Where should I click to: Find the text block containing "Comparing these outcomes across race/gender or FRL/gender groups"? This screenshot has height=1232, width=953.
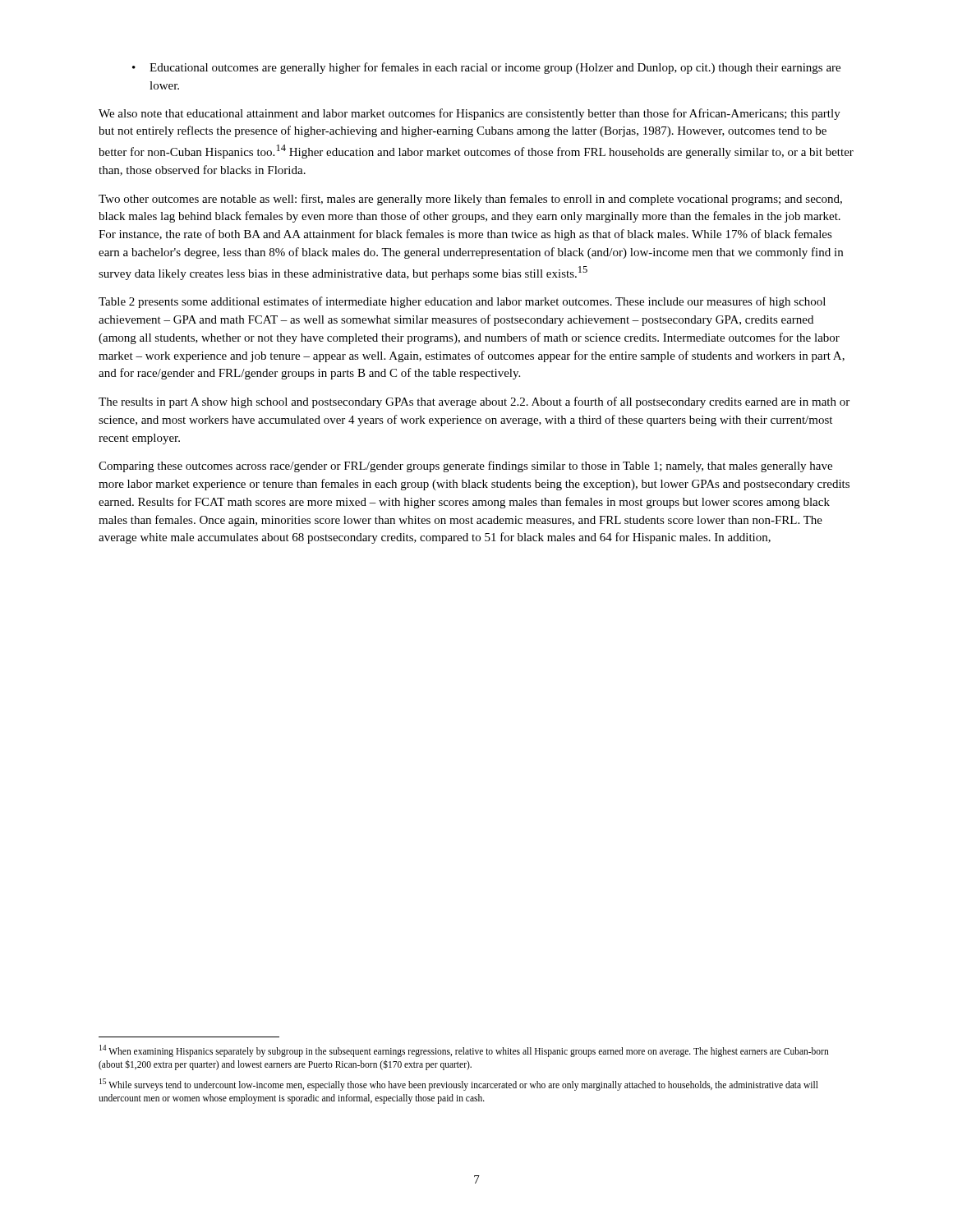click(474, 502)
